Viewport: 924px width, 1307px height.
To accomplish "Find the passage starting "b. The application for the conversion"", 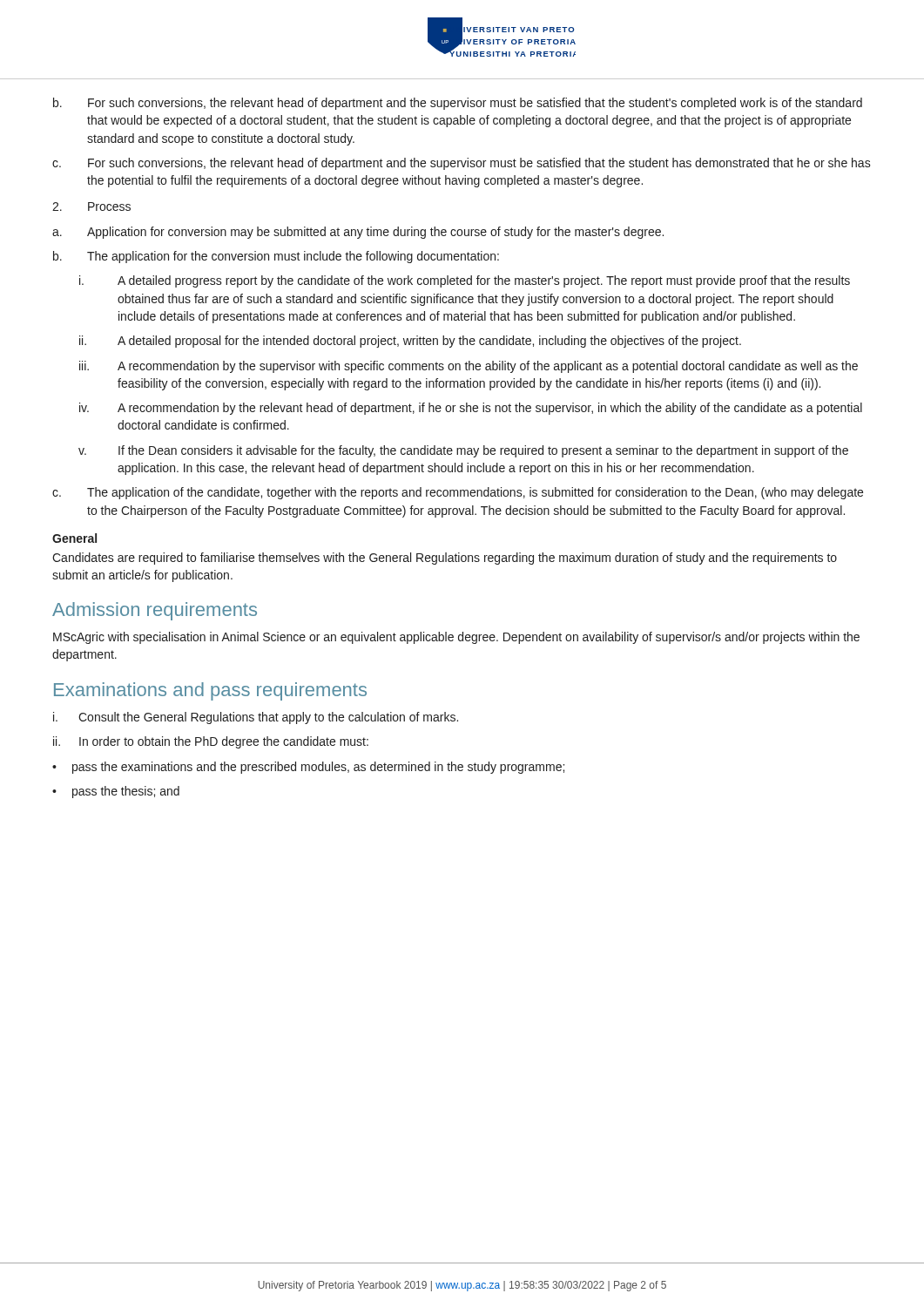I will pos(462,256).
